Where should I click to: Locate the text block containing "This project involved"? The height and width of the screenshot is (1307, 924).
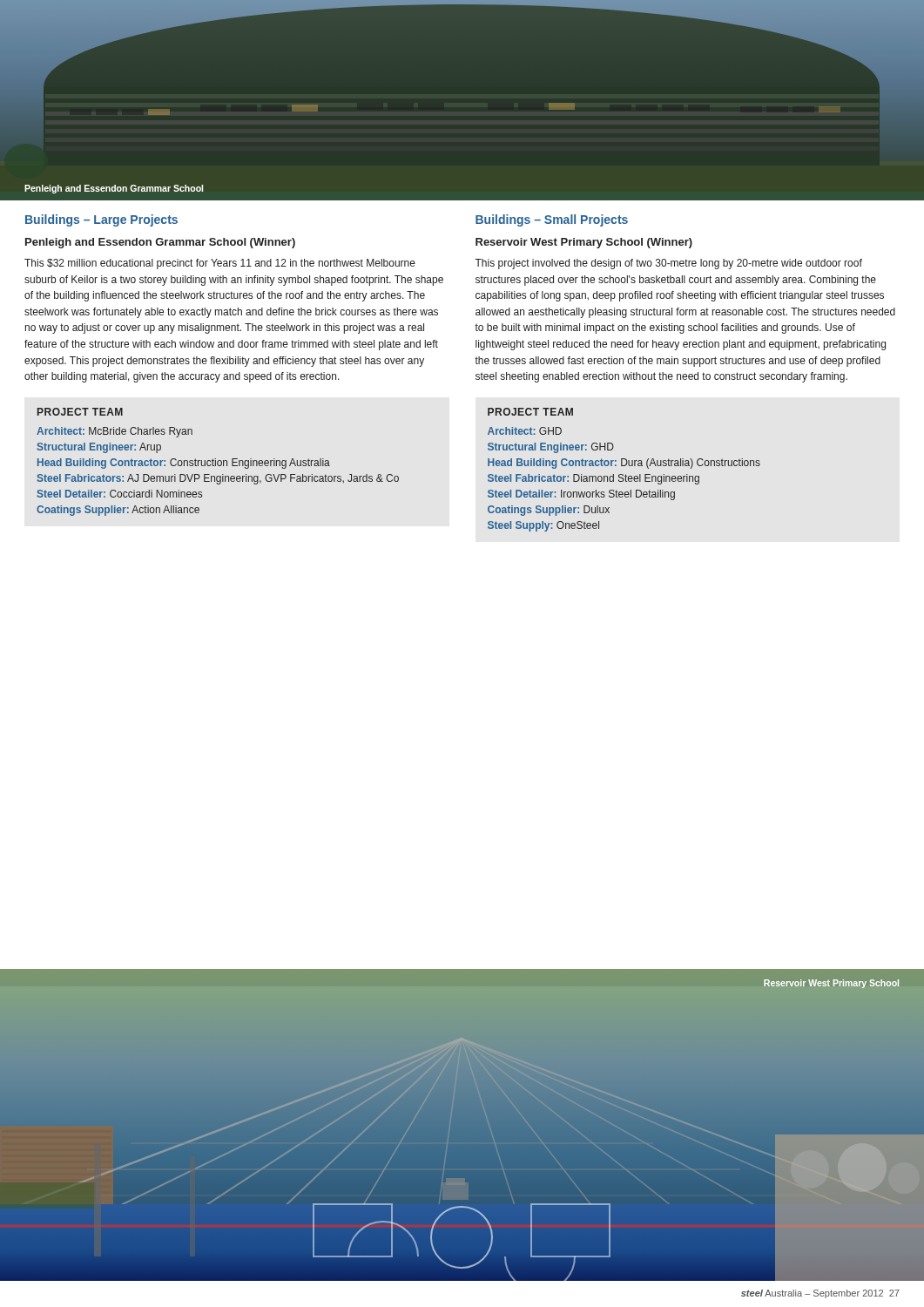685,320
